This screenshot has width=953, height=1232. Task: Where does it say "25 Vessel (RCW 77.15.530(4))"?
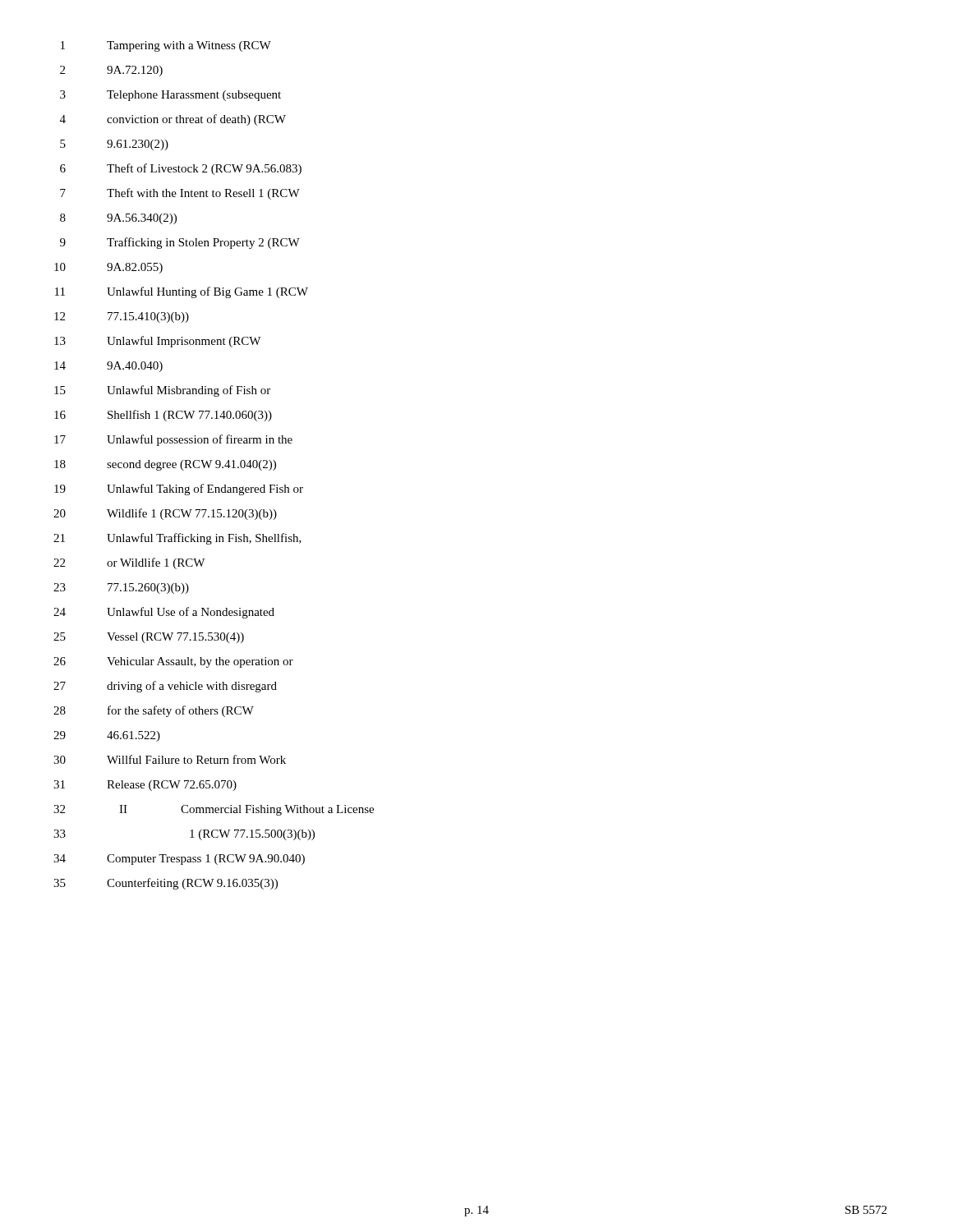tap(149, 638)
